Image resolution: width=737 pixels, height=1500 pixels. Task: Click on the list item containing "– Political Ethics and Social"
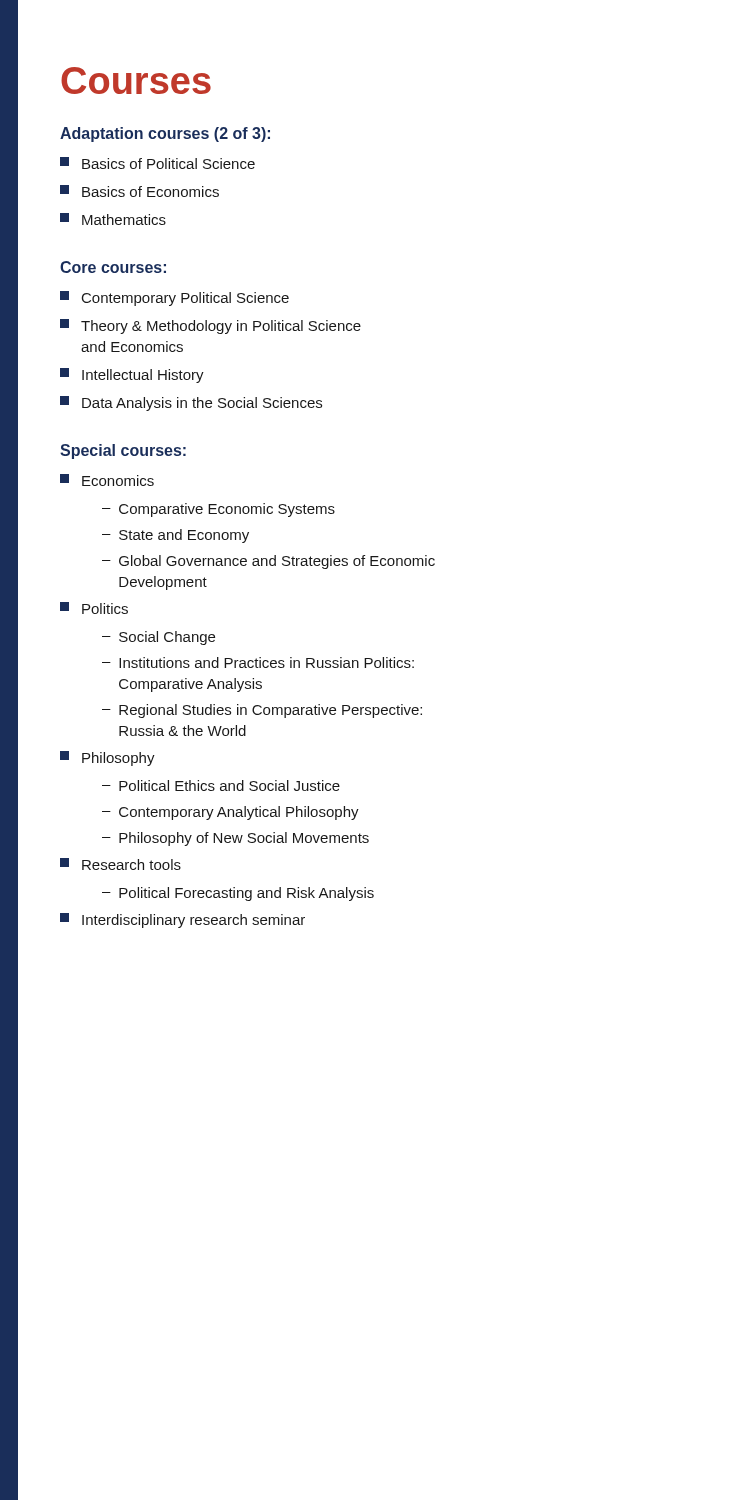[x=221, y=786]
